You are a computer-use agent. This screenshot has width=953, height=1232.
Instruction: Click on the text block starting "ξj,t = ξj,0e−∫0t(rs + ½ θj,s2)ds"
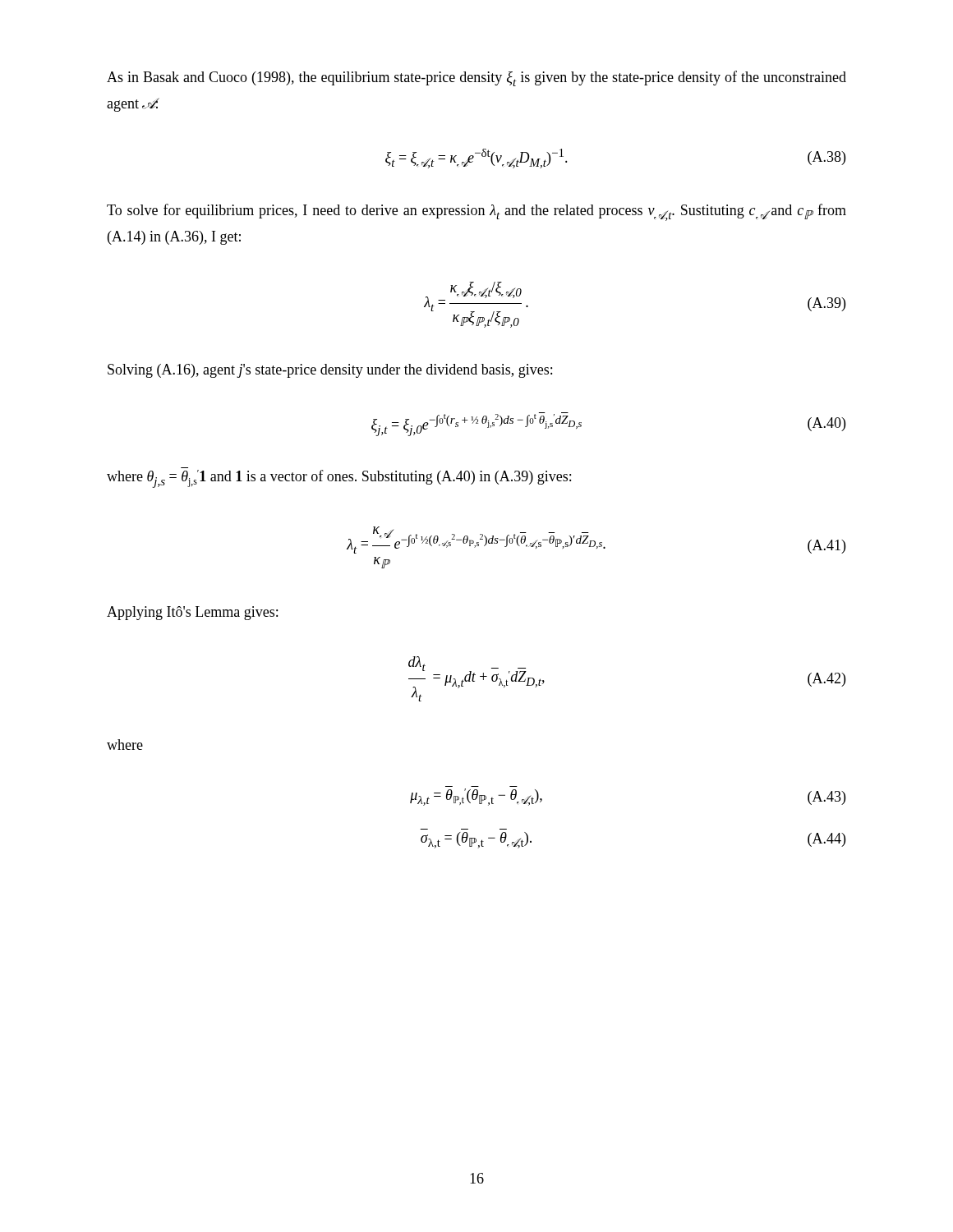[484, 423]
